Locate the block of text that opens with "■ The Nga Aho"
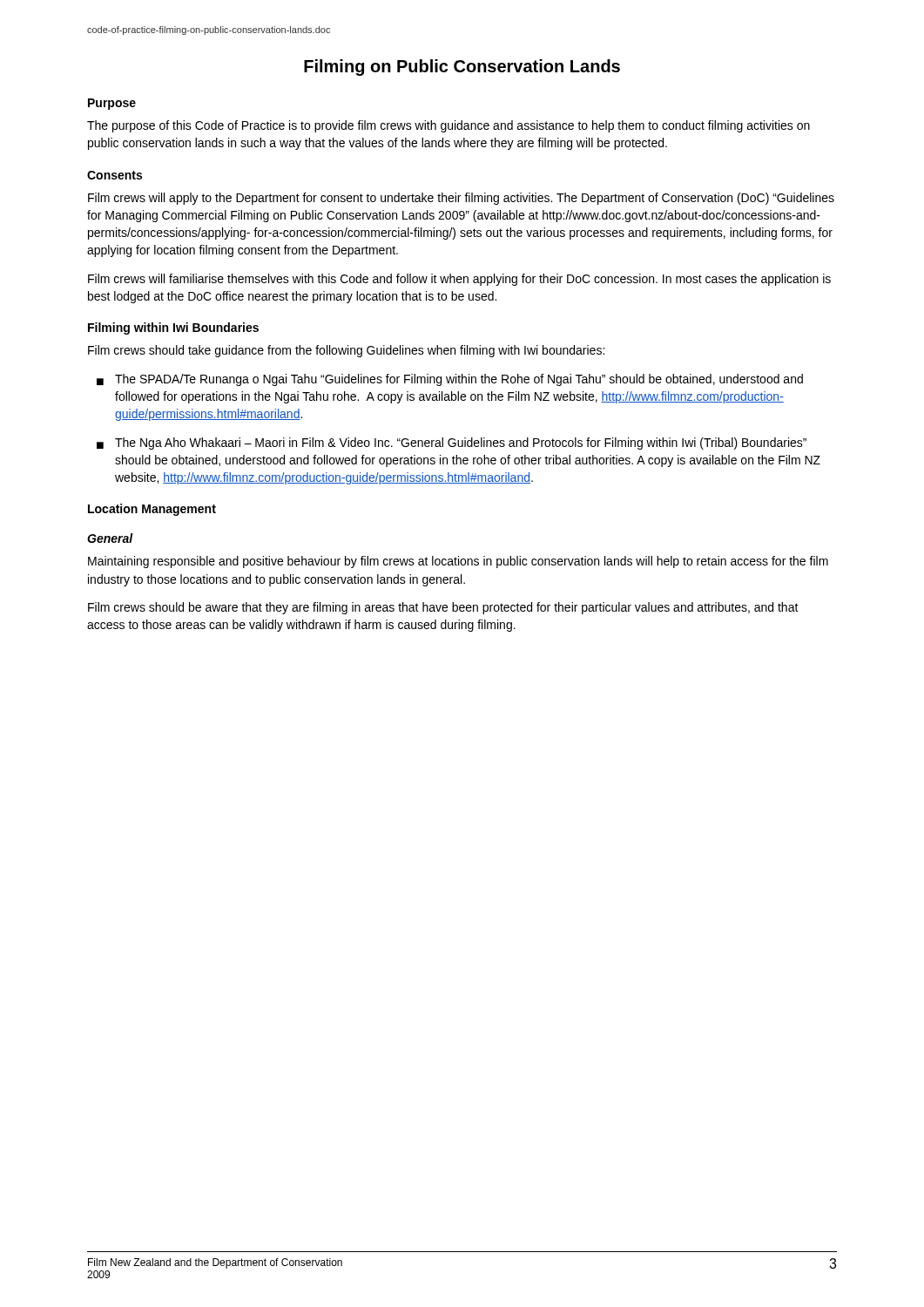The image size is (924, 1307). [x=466, y=460]
